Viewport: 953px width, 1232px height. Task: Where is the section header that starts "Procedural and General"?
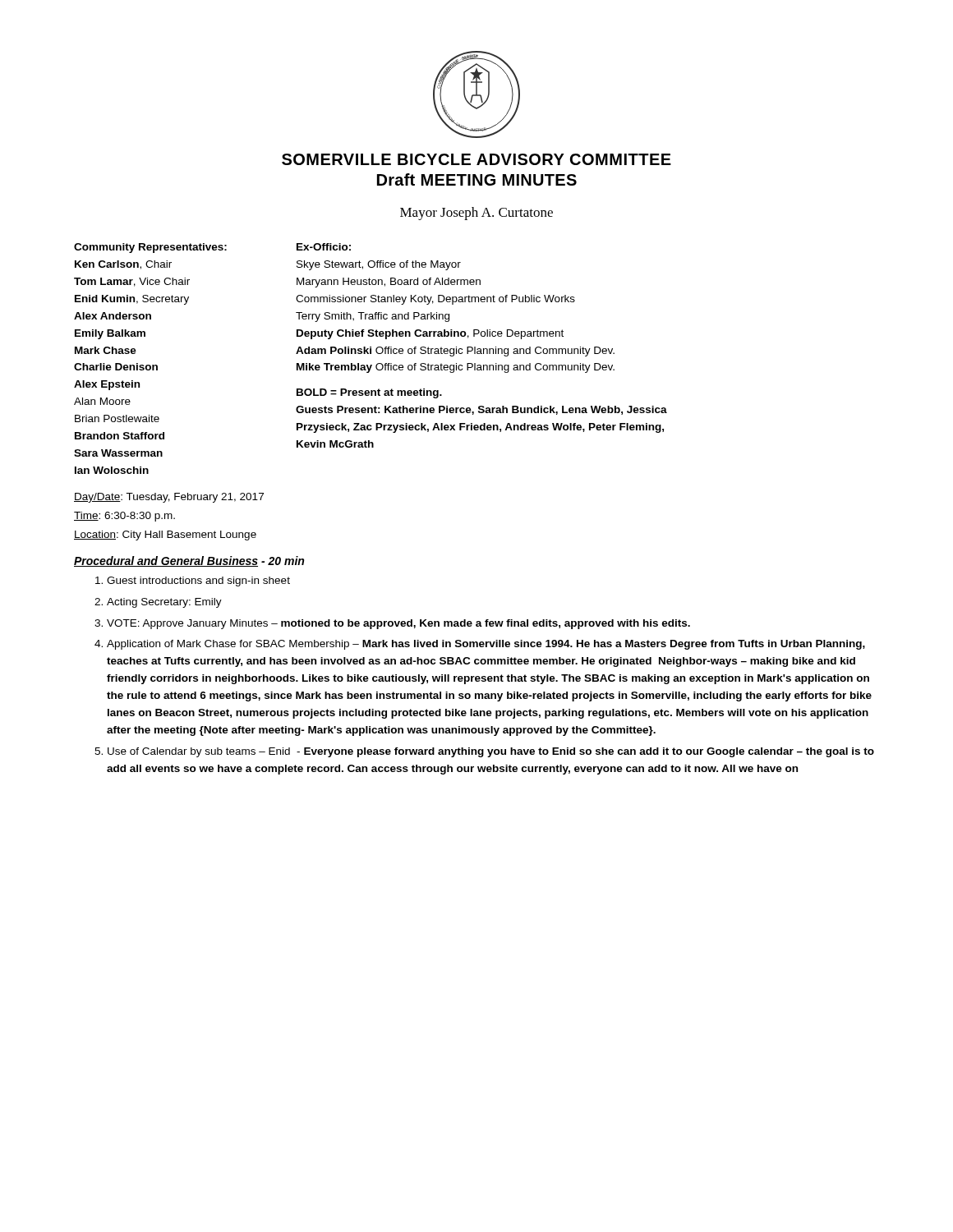pyautogui.click(x=189, y=561)
